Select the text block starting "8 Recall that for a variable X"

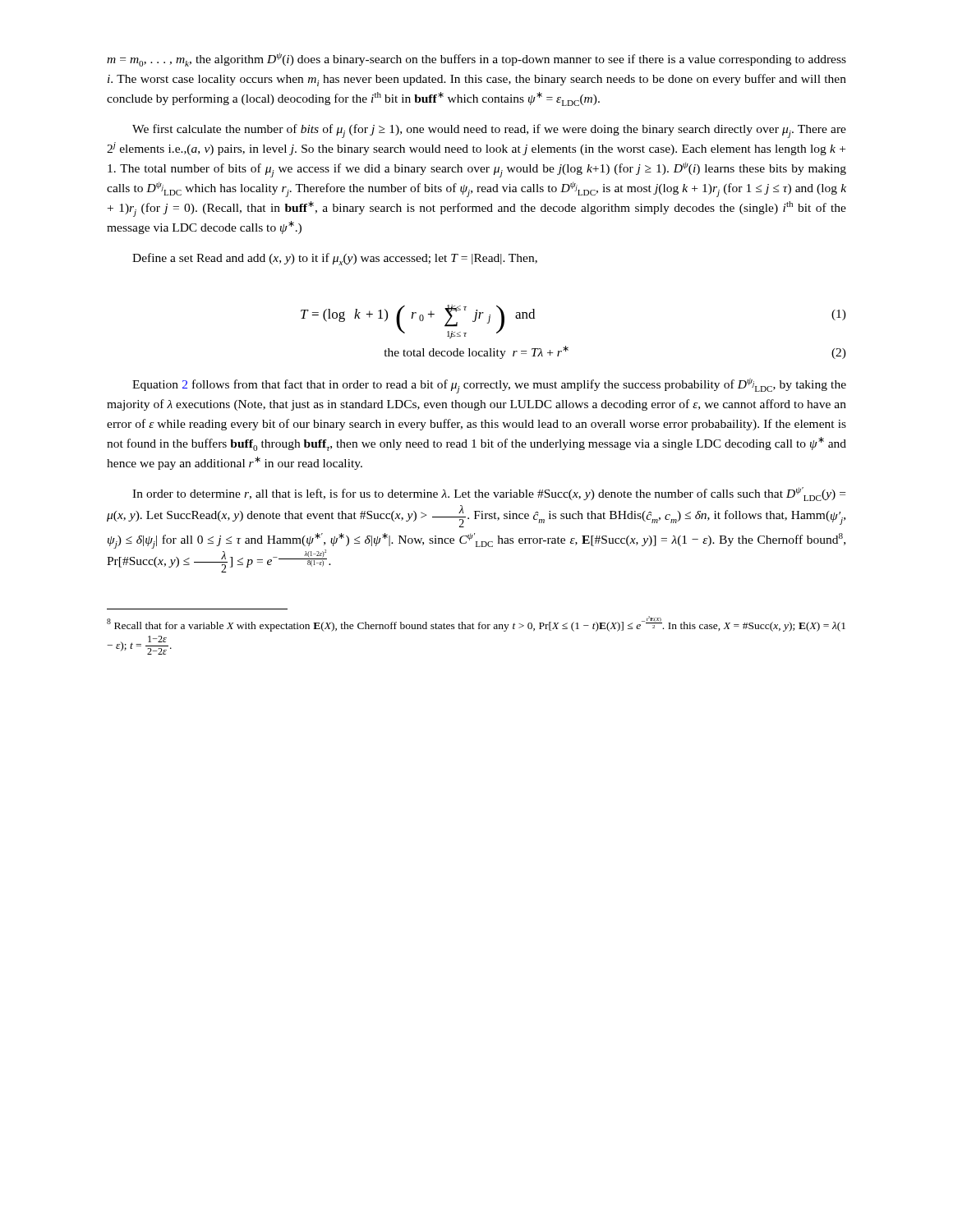click(x=476, y=637)
